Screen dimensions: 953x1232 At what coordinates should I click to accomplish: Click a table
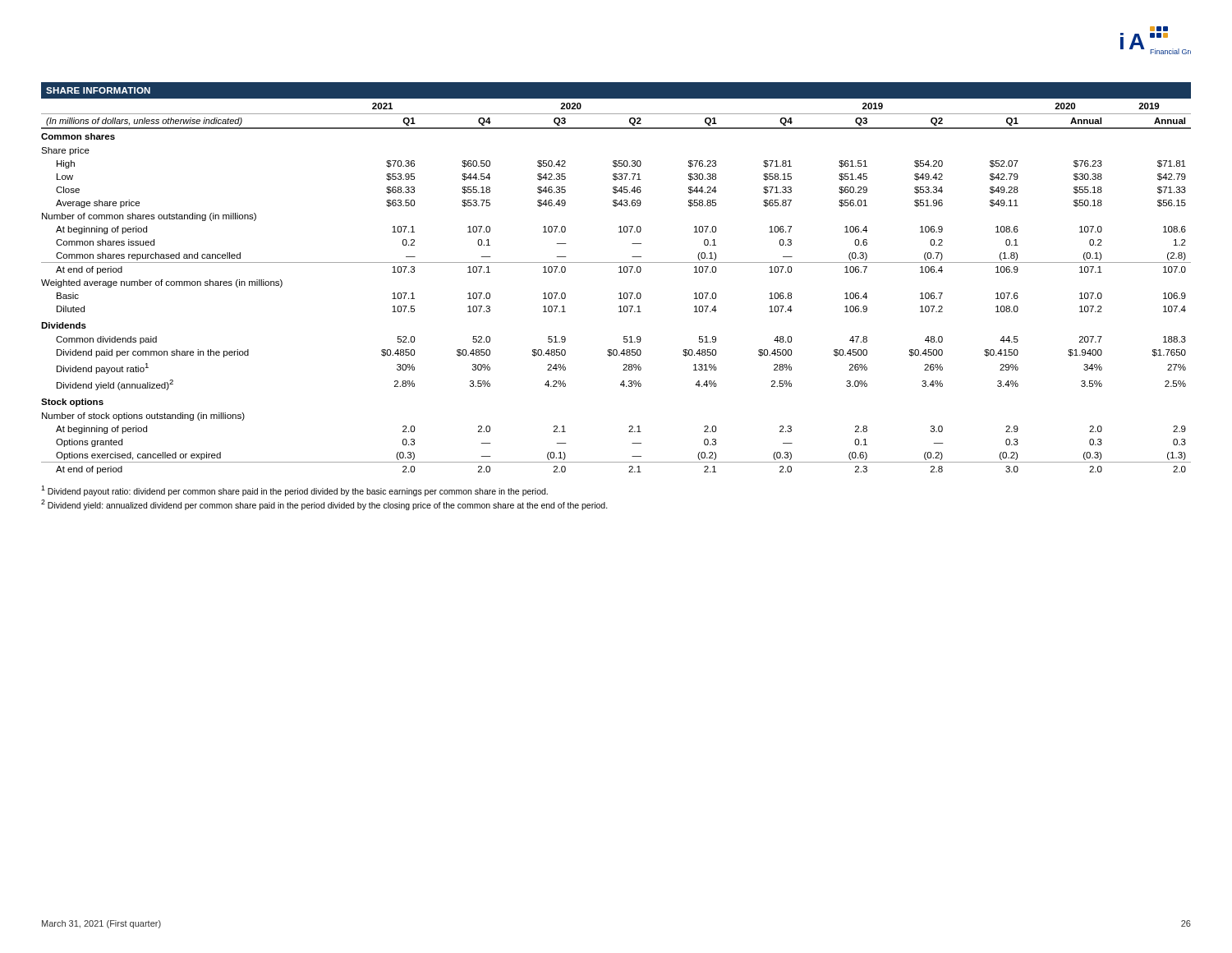(616, 279)
